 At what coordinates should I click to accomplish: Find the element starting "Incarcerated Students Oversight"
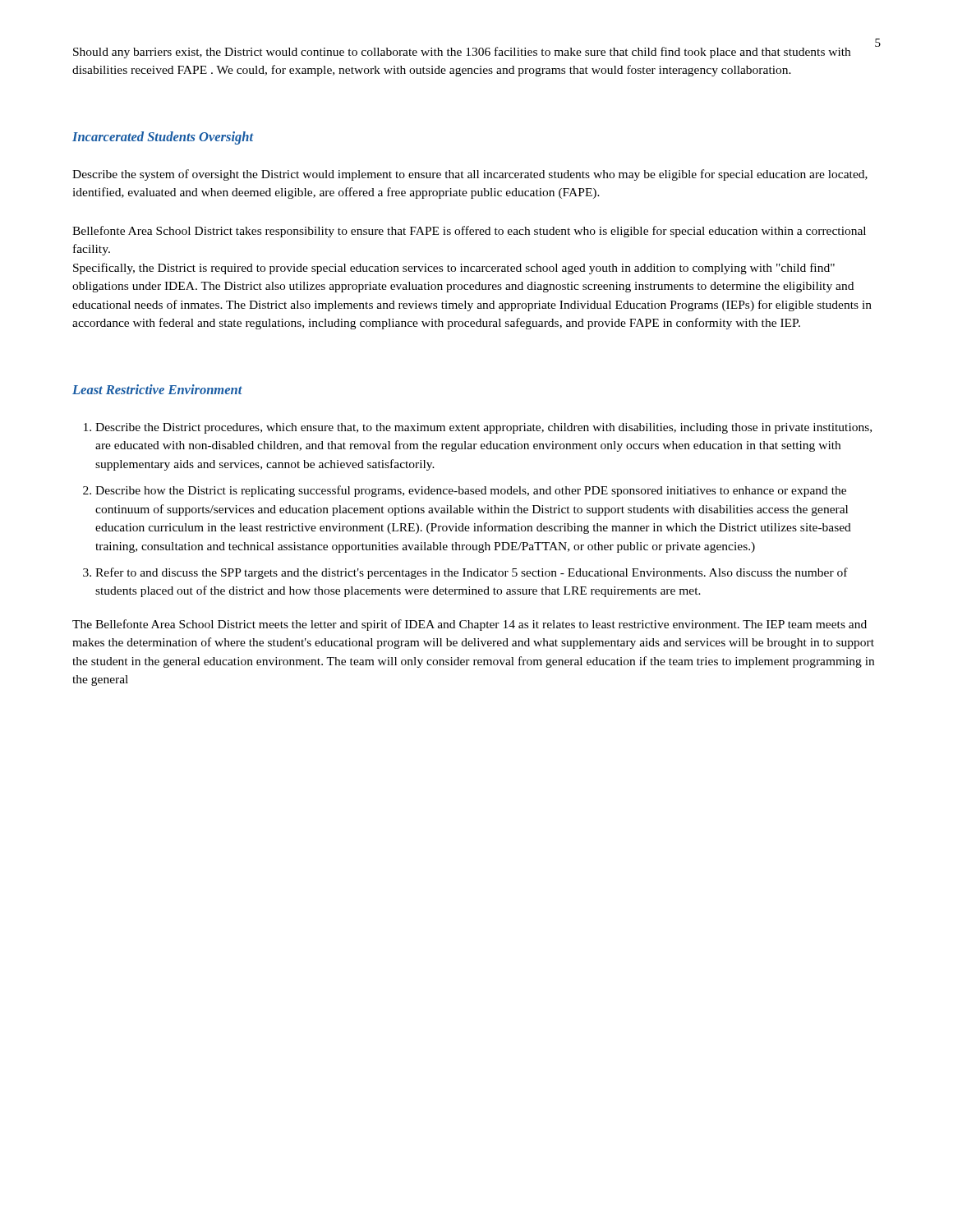(163, 137)
